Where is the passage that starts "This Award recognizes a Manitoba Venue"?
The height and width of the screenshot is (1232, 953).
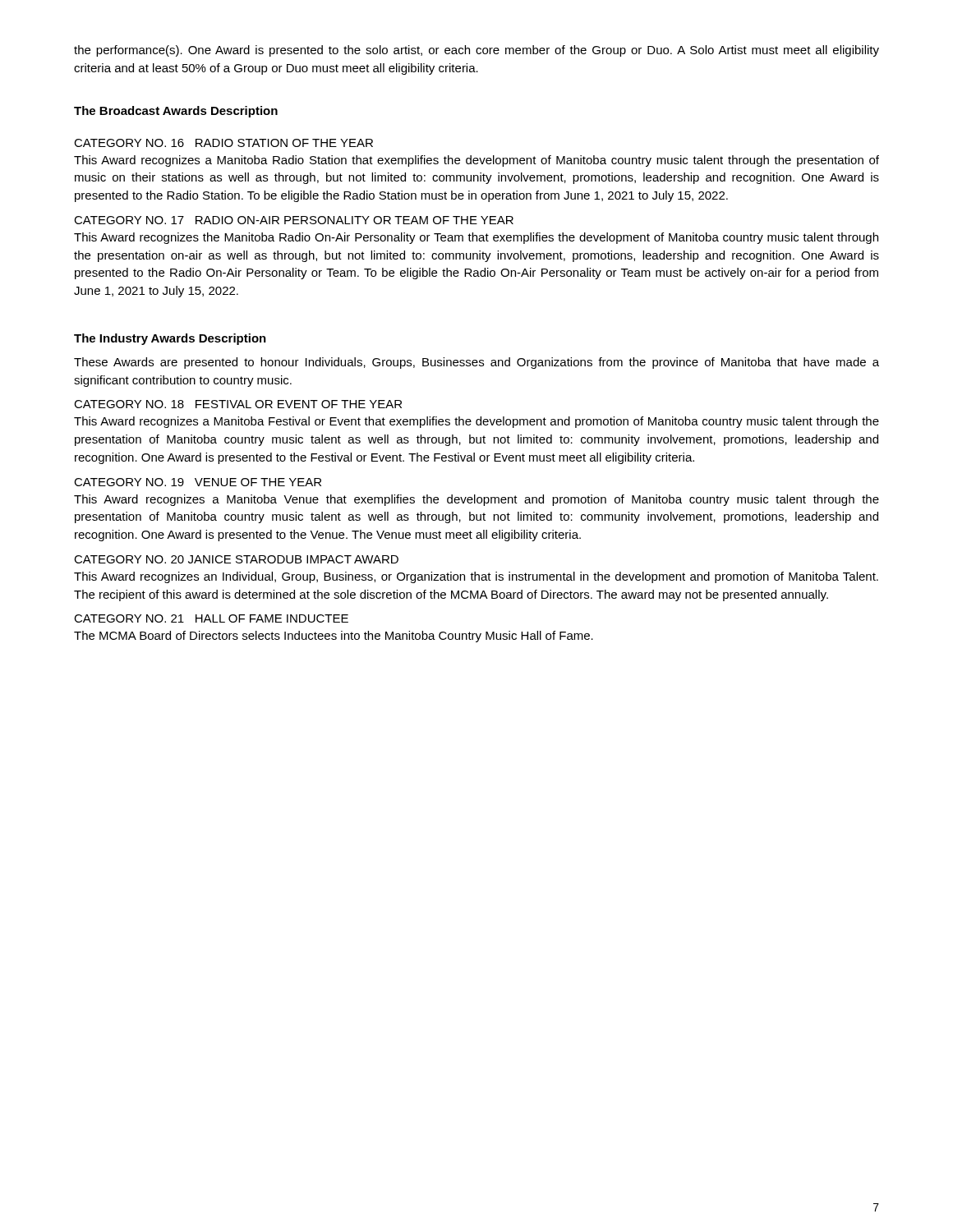coord(476,516)
